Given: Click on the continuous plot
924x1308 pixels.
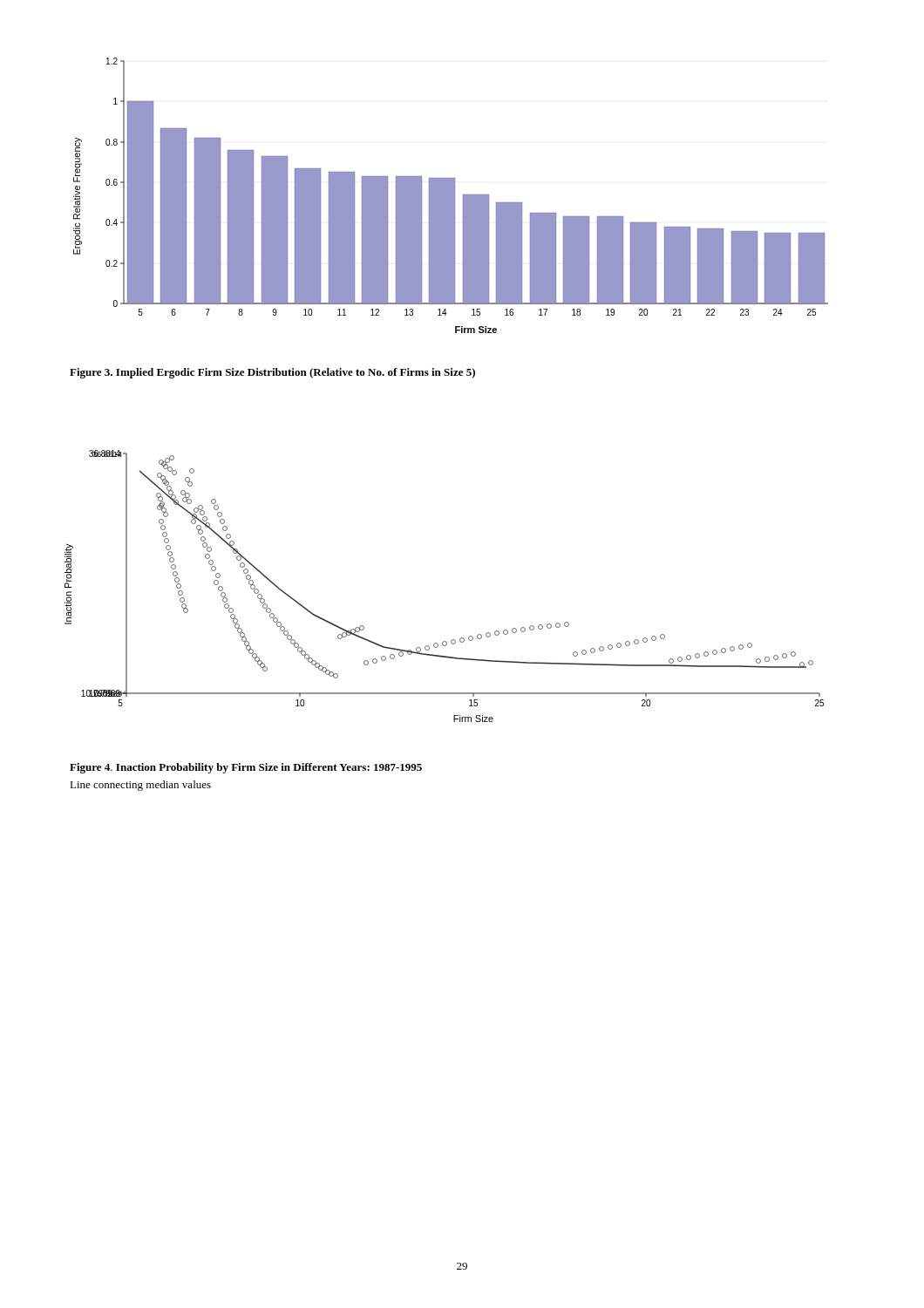Looking at the screenshot, I should click(x=445, y=593).
